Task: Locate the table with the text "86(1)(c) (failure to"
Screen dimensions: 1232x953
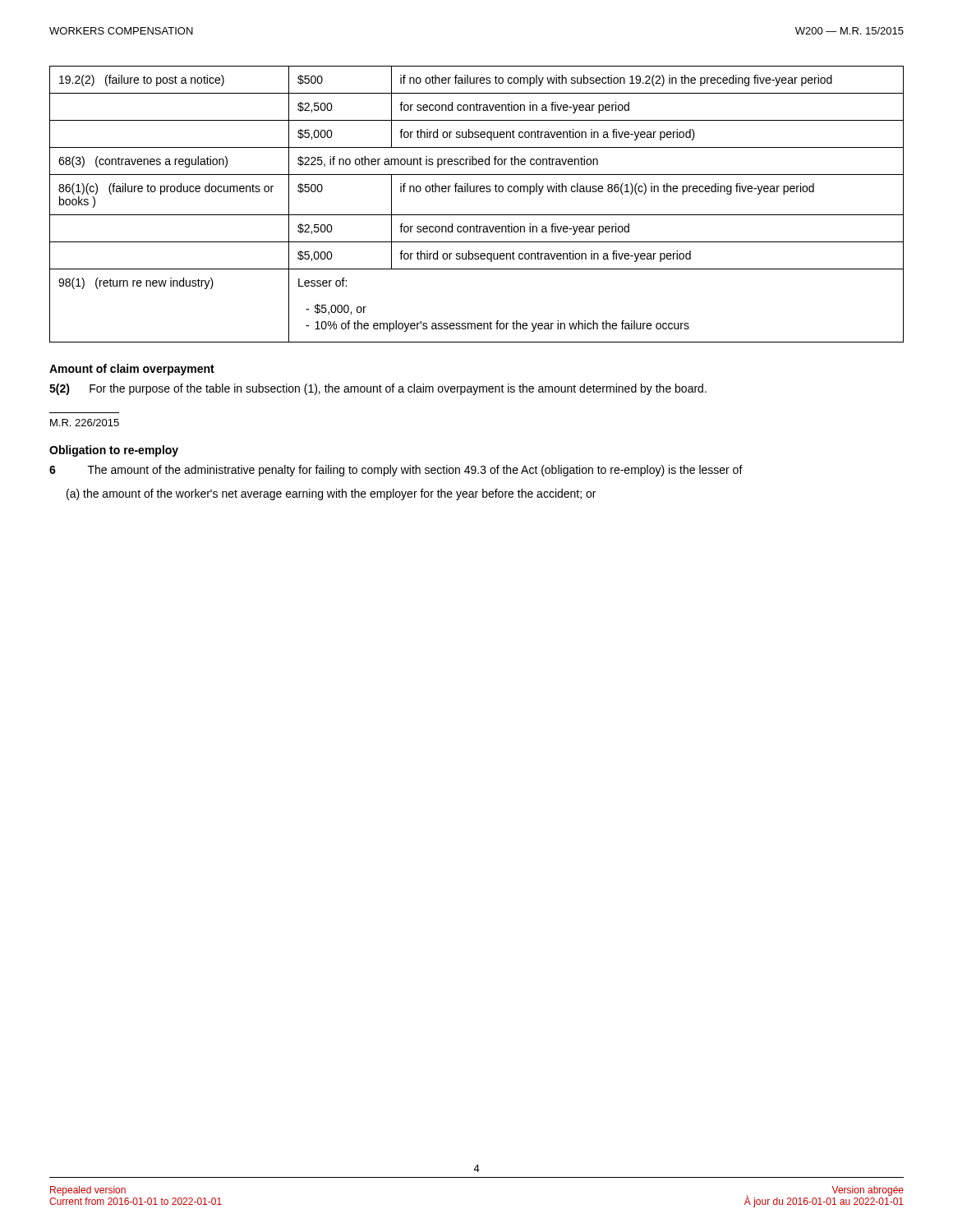Action: (476, 204)
